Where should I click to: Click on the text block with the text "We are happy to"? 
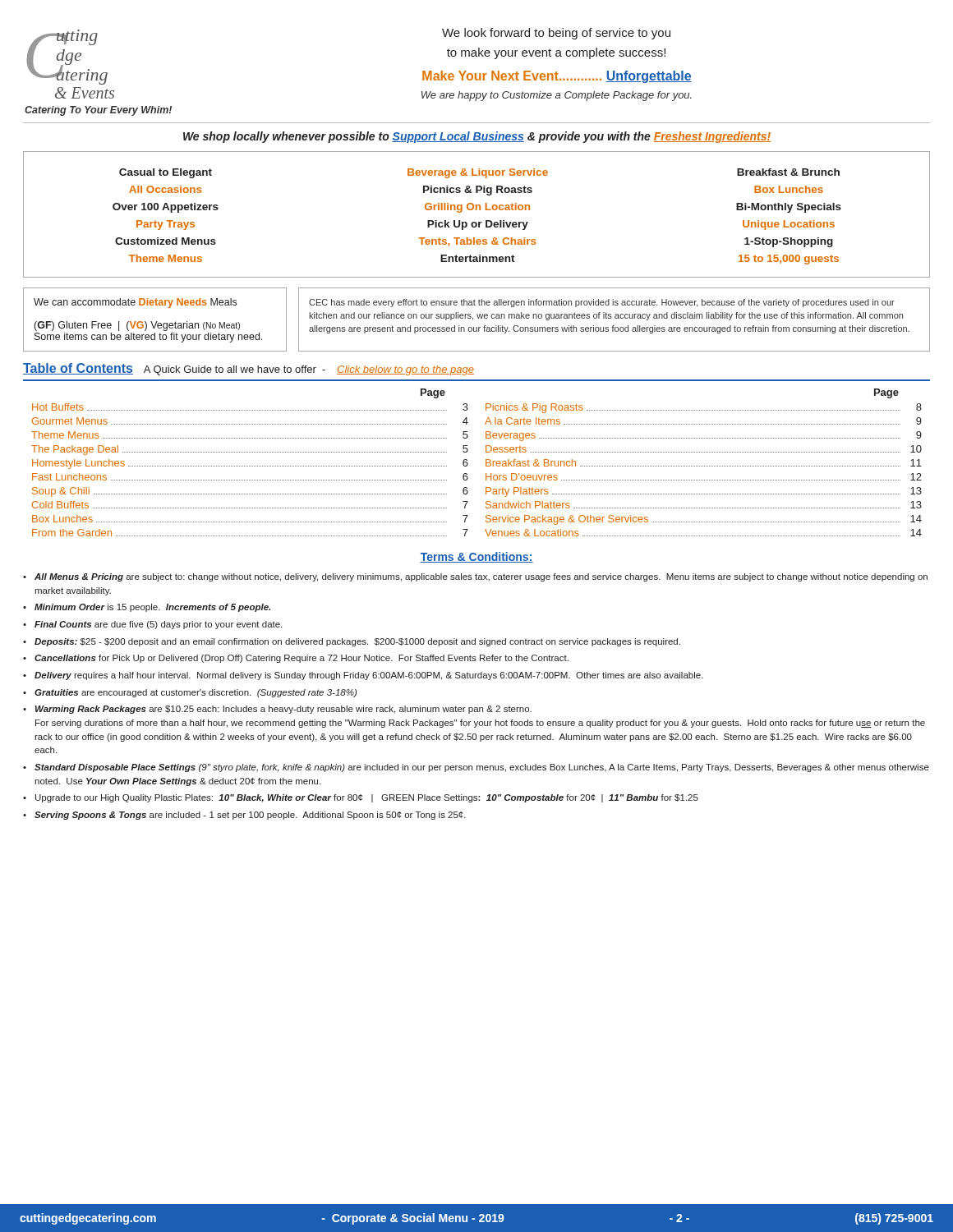tap(557, 95)
